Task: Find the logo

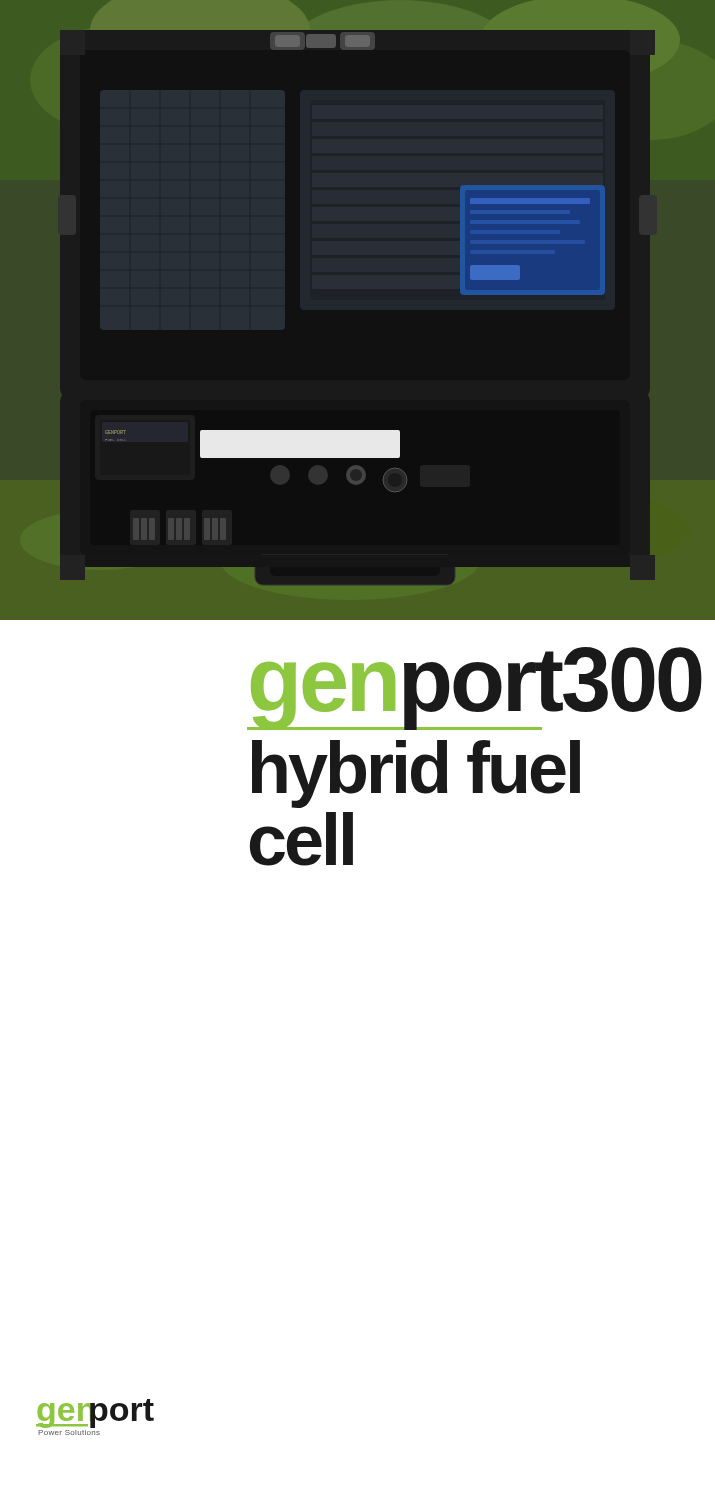Action: [101, 1412]
